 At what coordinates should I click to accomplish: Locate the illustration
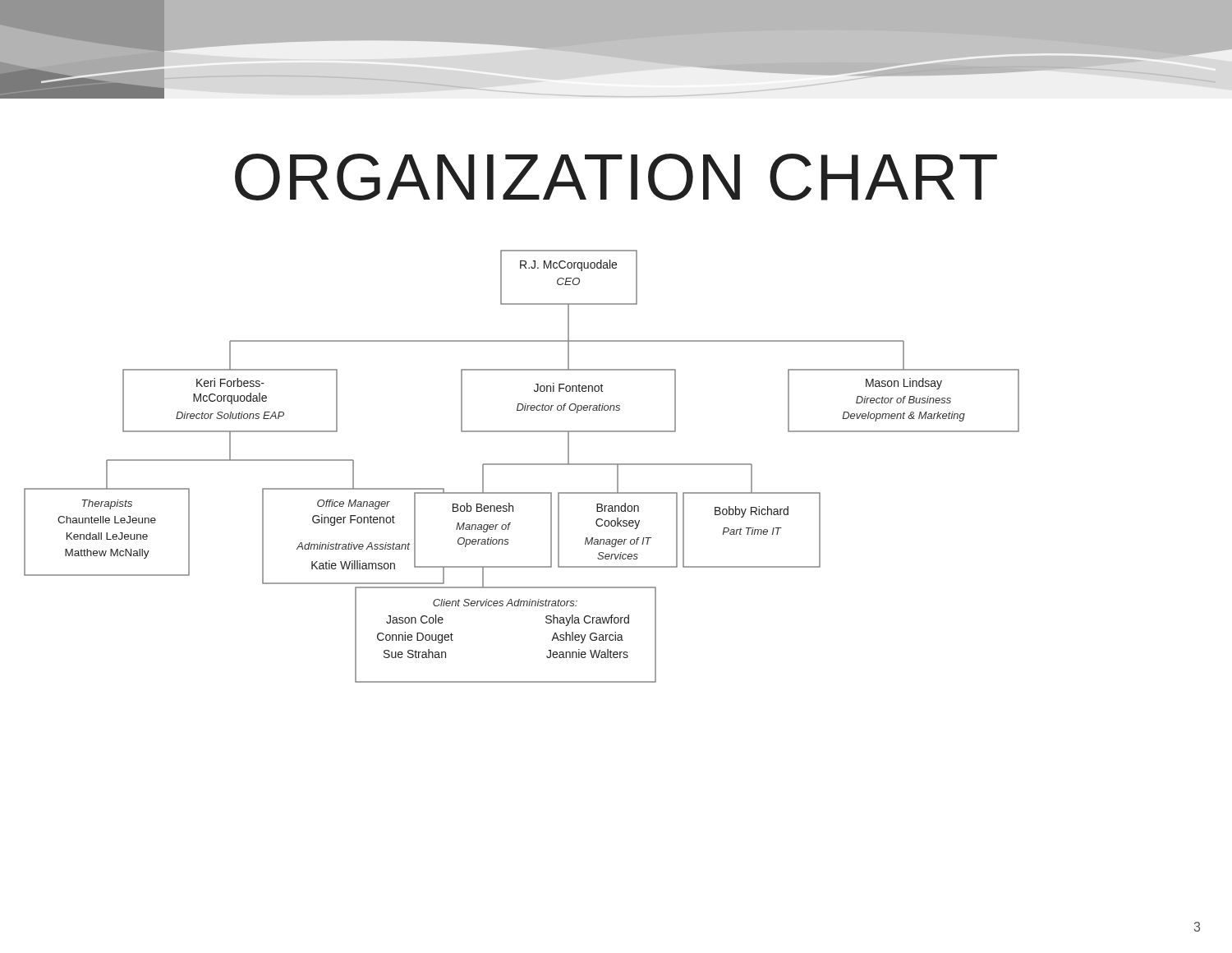click(x=616, y=64)
